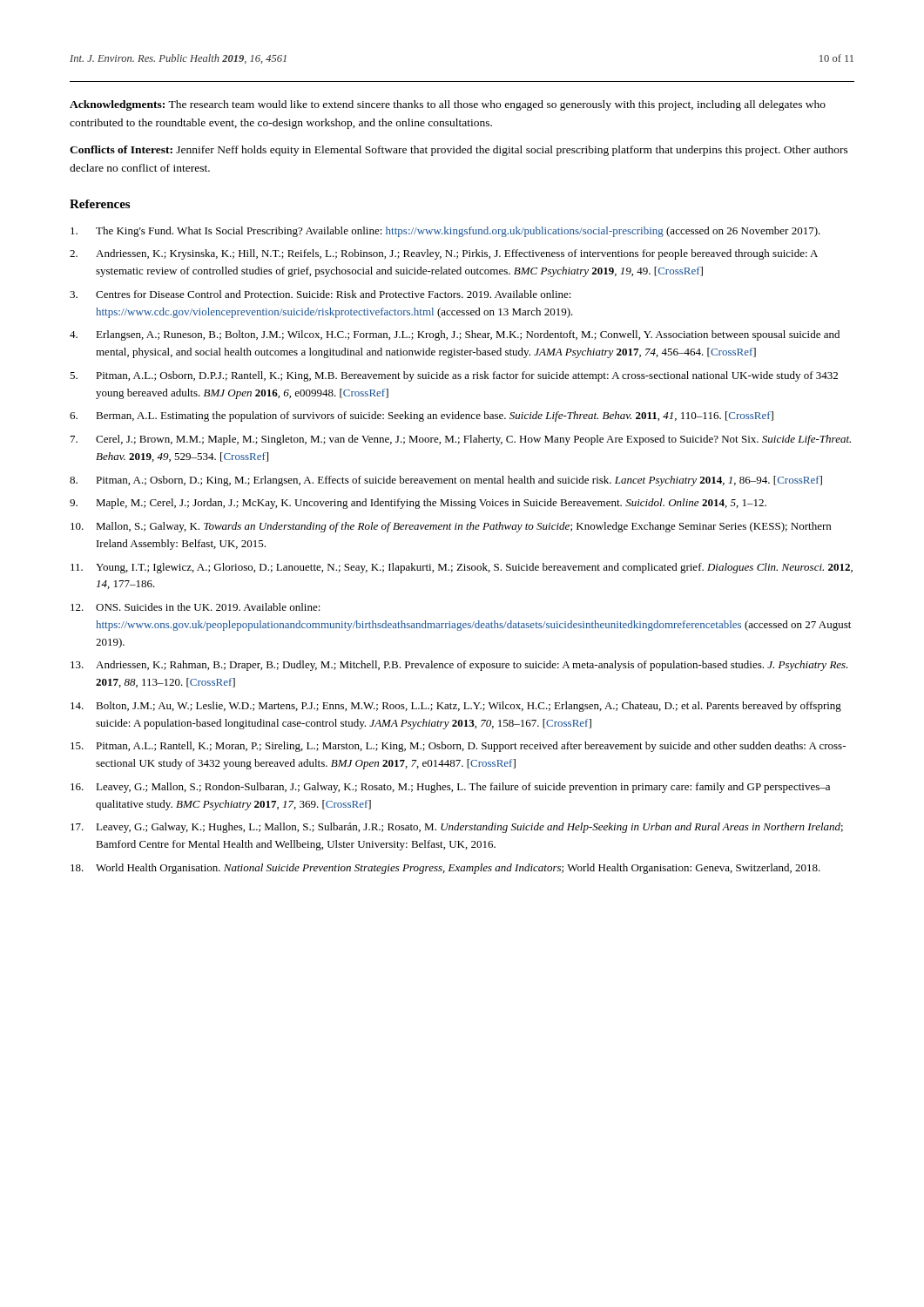Locate the list item that reads "11. Young, I.T.; Iglewicz, A.; Glorioso,"

click(462, 575)
